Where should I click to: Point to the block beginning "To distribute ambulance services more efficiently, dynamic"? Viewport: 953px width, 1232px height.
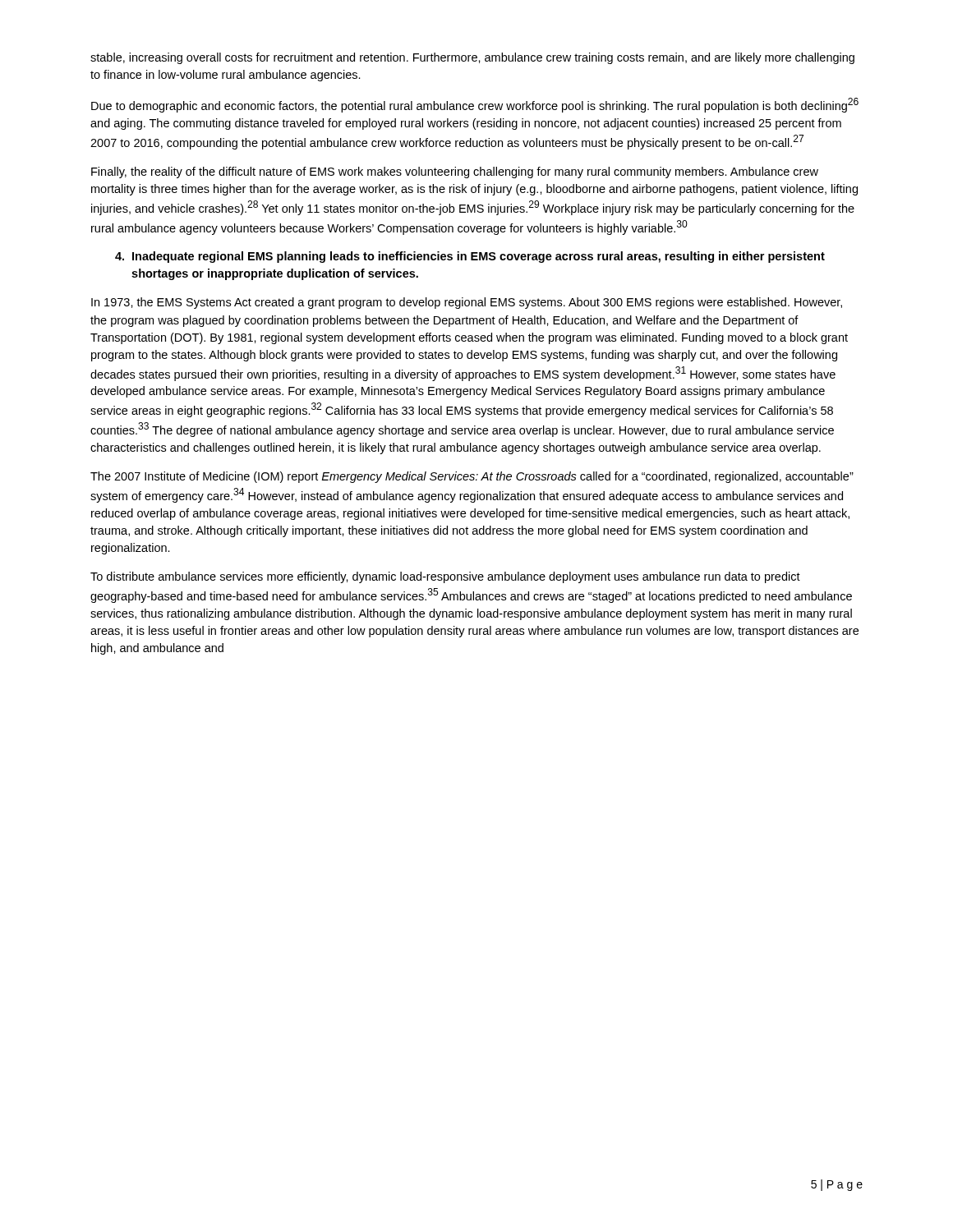tap(475, 612)
